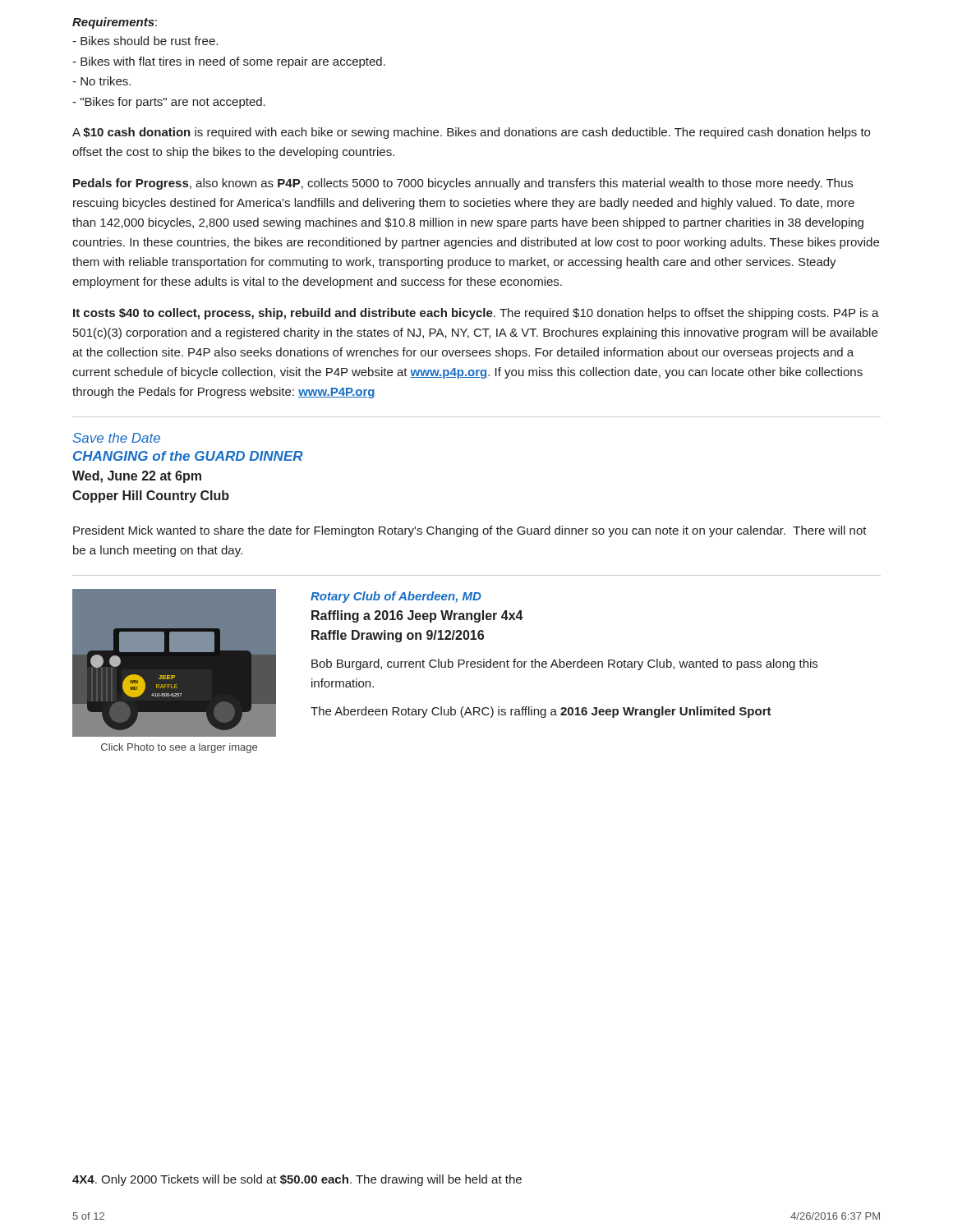Viewport: 953px width, 1232px height.
Task: Point to the text starting "Save the Date CHANGING of the"
Action: coord(116,438)
